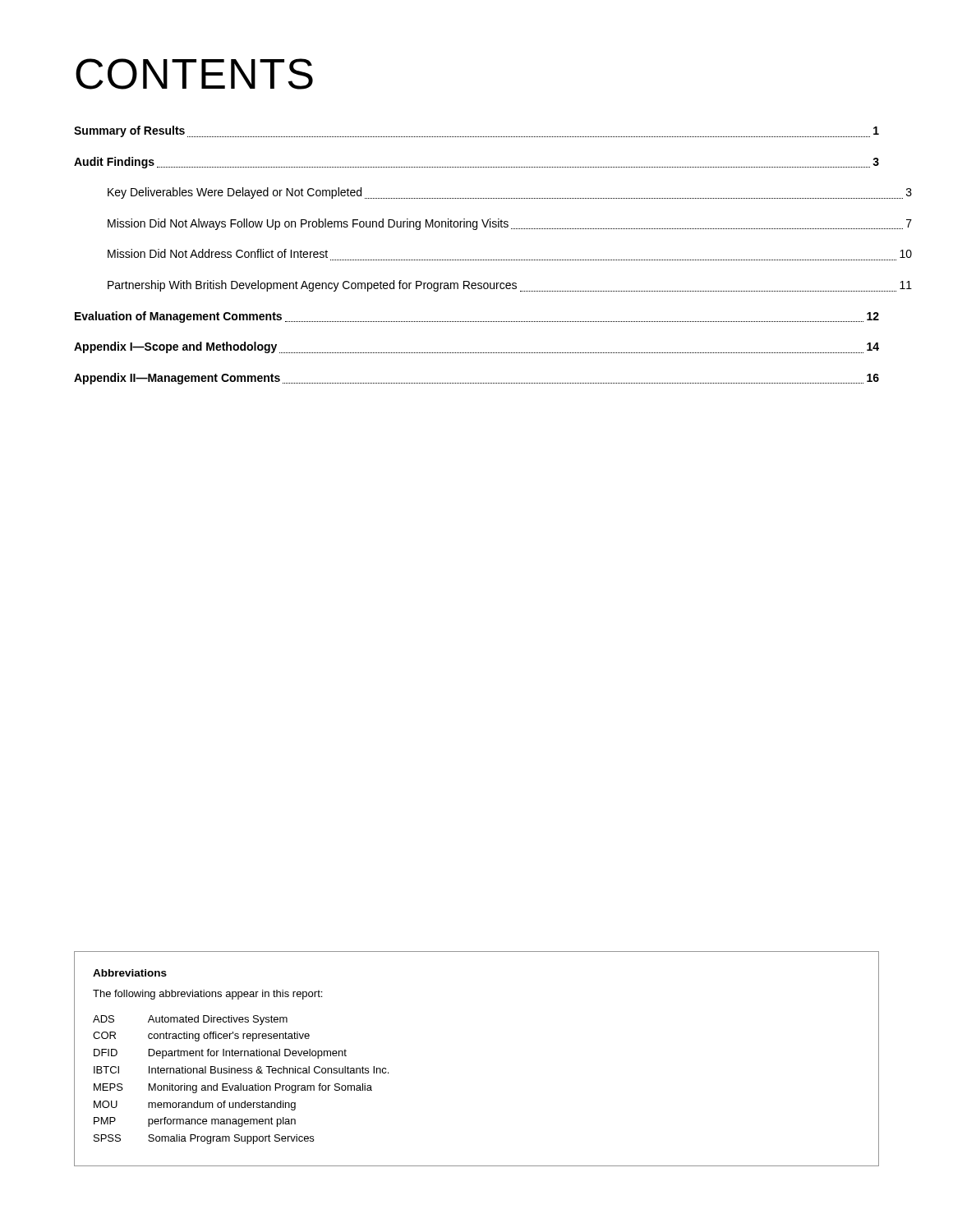
Task: Point to the block starting "Appendix I—Scope and"
Action: pyautogui.click(x=476, y=347)
